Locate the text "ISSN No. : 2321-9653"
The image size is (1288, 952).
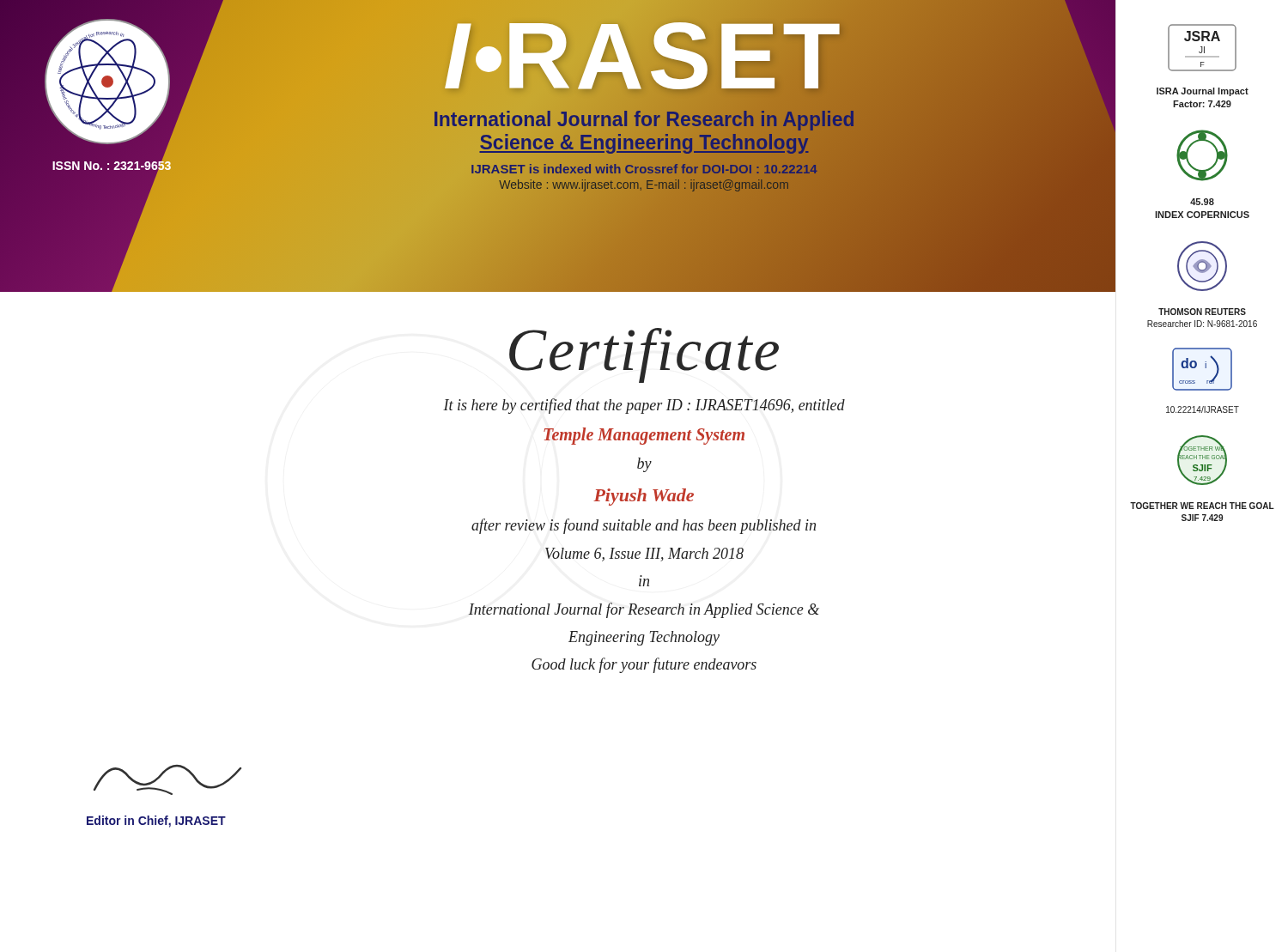coord(112,166)
